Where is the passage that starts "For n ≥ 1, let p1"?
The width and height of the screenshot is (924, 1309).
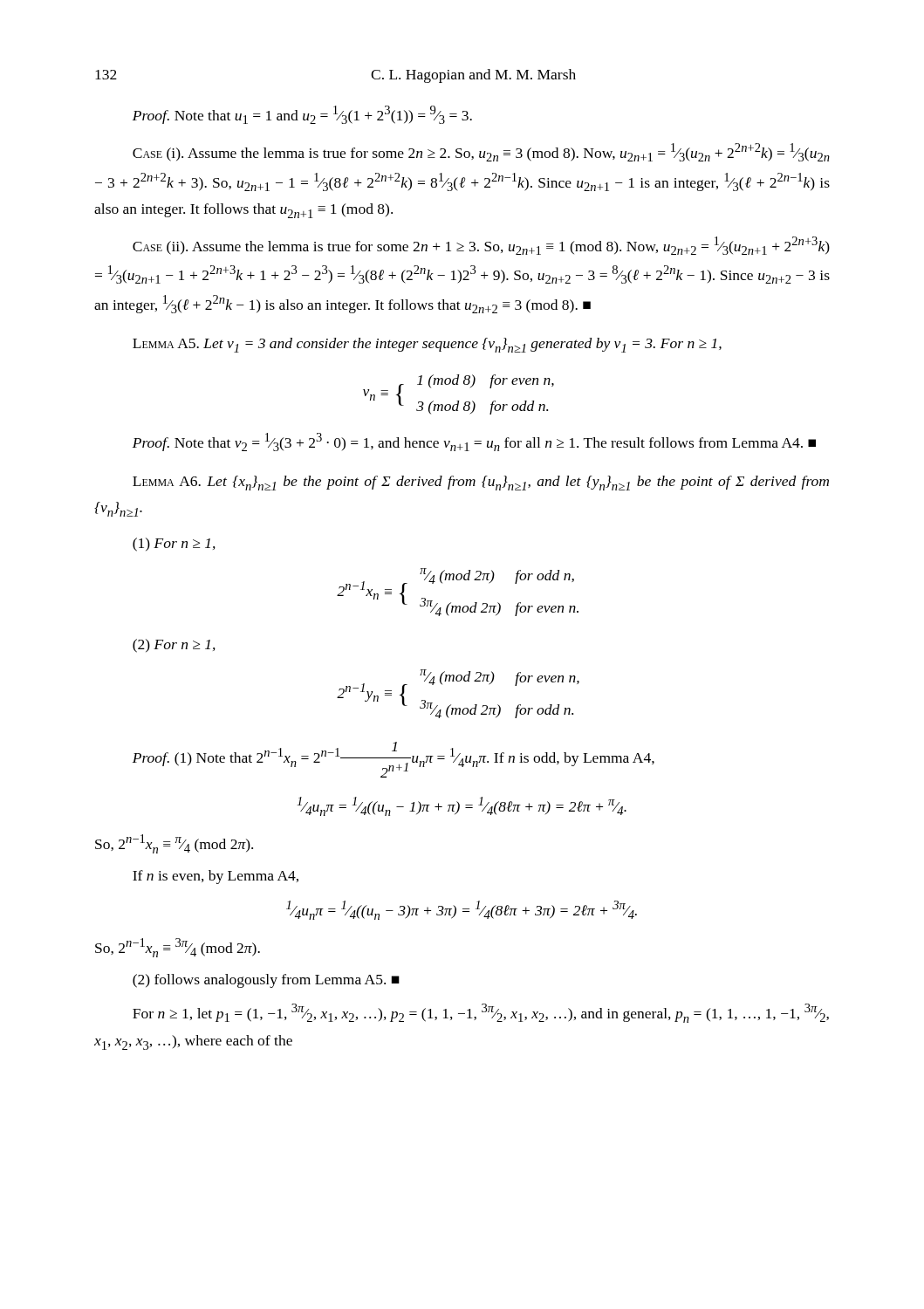tap(462, 1026)
